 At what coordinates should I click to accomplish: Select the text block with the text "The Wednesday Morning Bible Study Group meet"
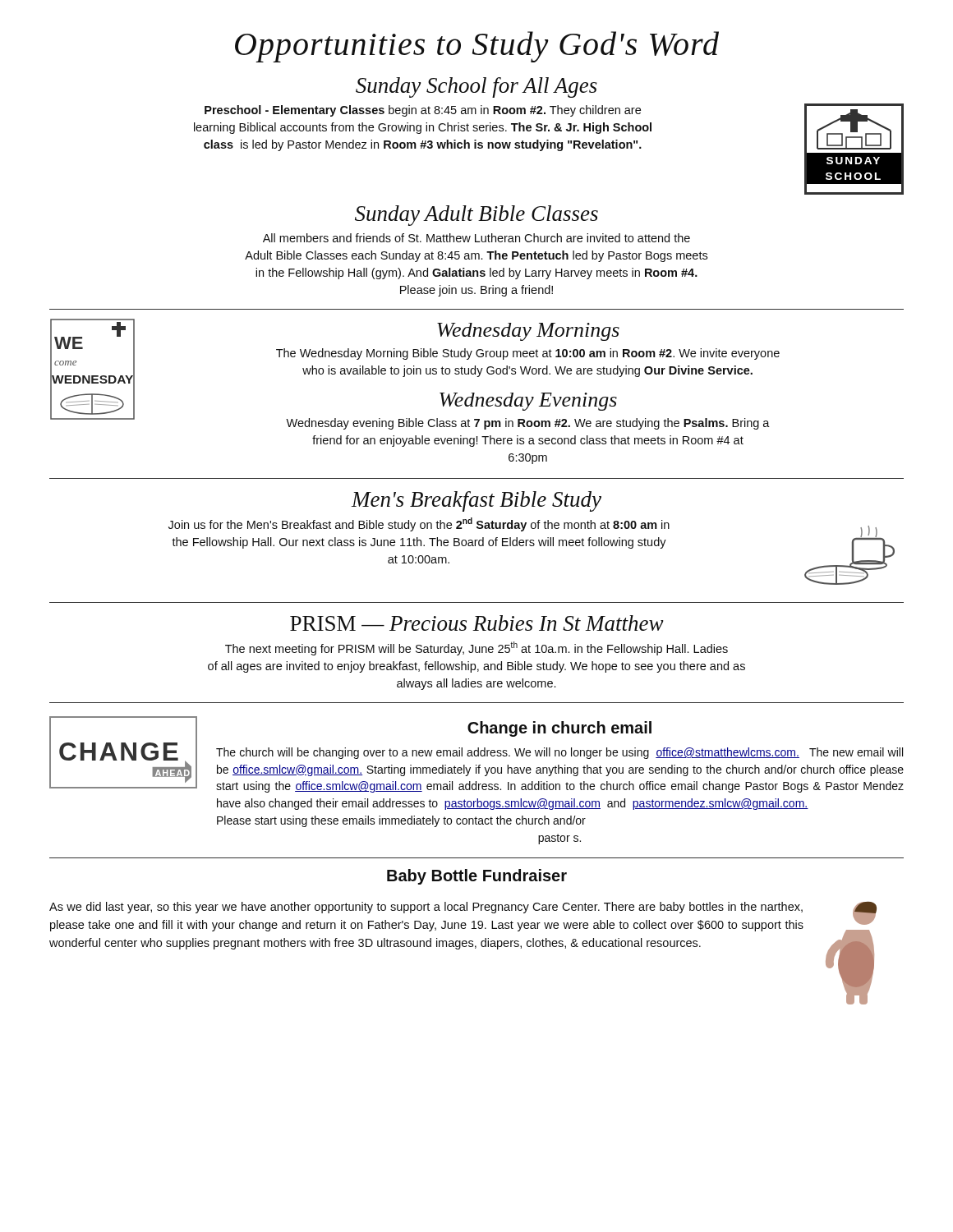pyautogui.click(x=528, y=362)
